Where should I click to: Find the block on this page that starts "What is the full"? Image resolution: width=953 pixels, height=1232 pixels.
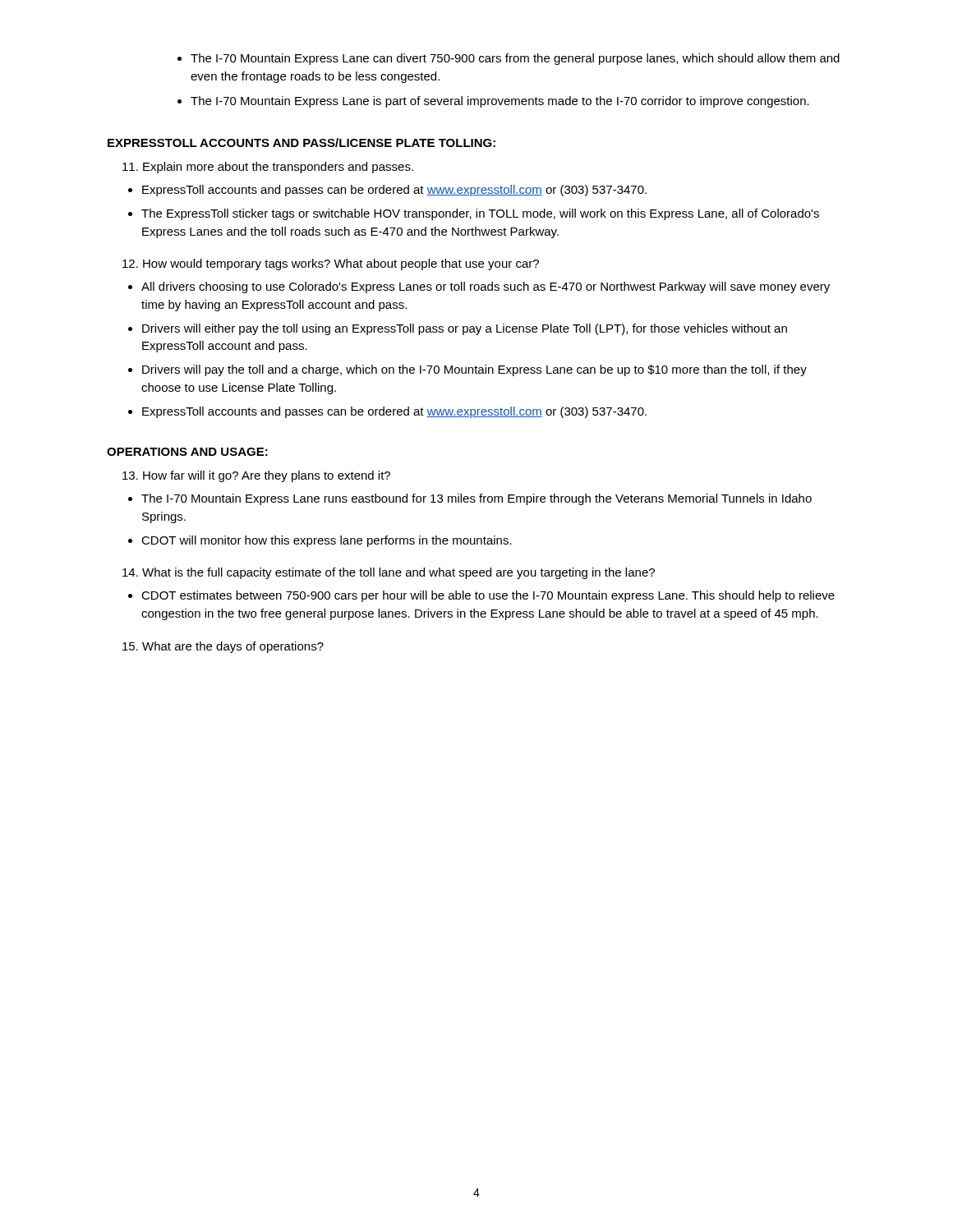point(388,572)
